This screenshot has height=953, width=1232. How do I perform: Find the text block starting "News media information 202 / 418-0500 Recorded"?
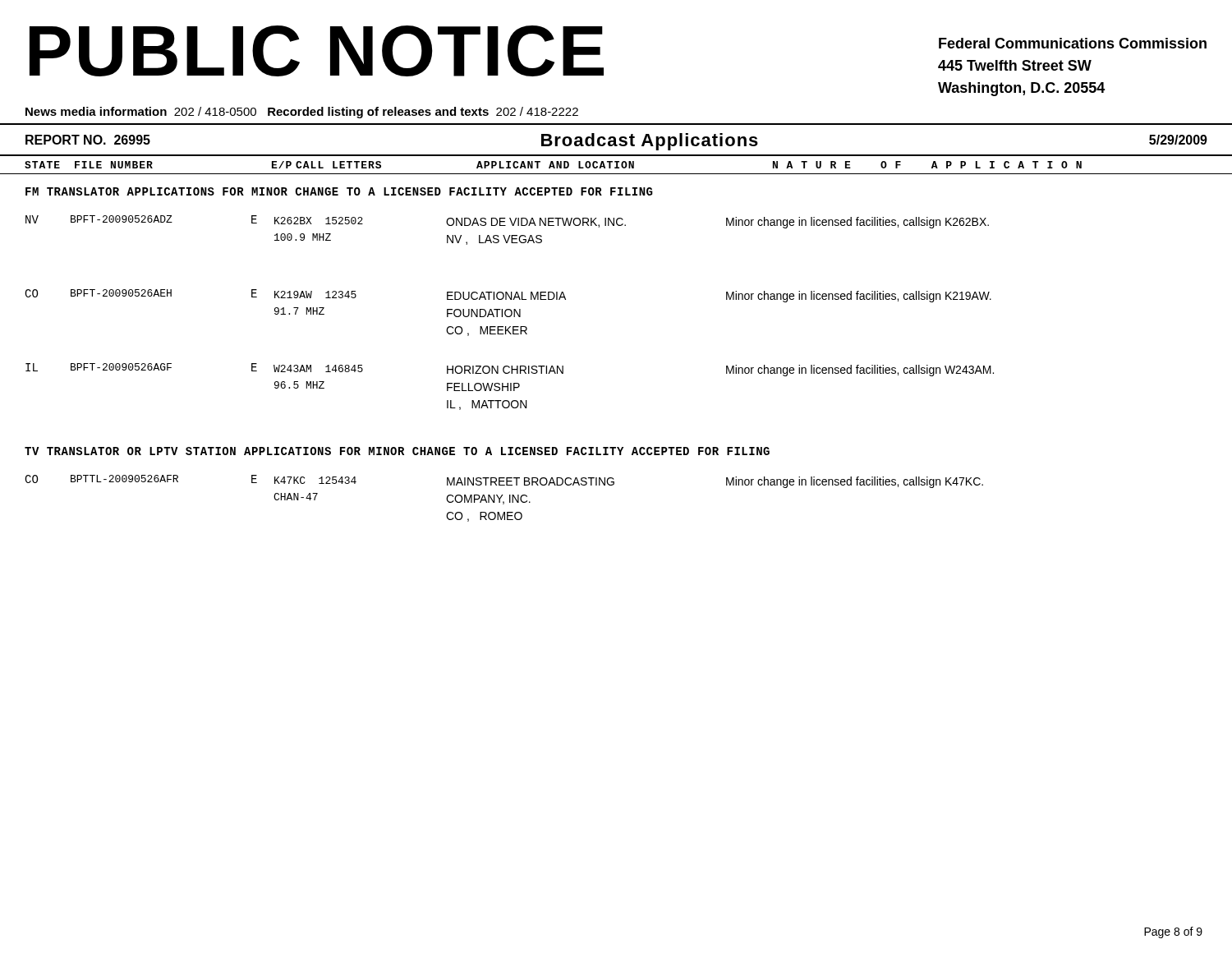tap(302, 111)
